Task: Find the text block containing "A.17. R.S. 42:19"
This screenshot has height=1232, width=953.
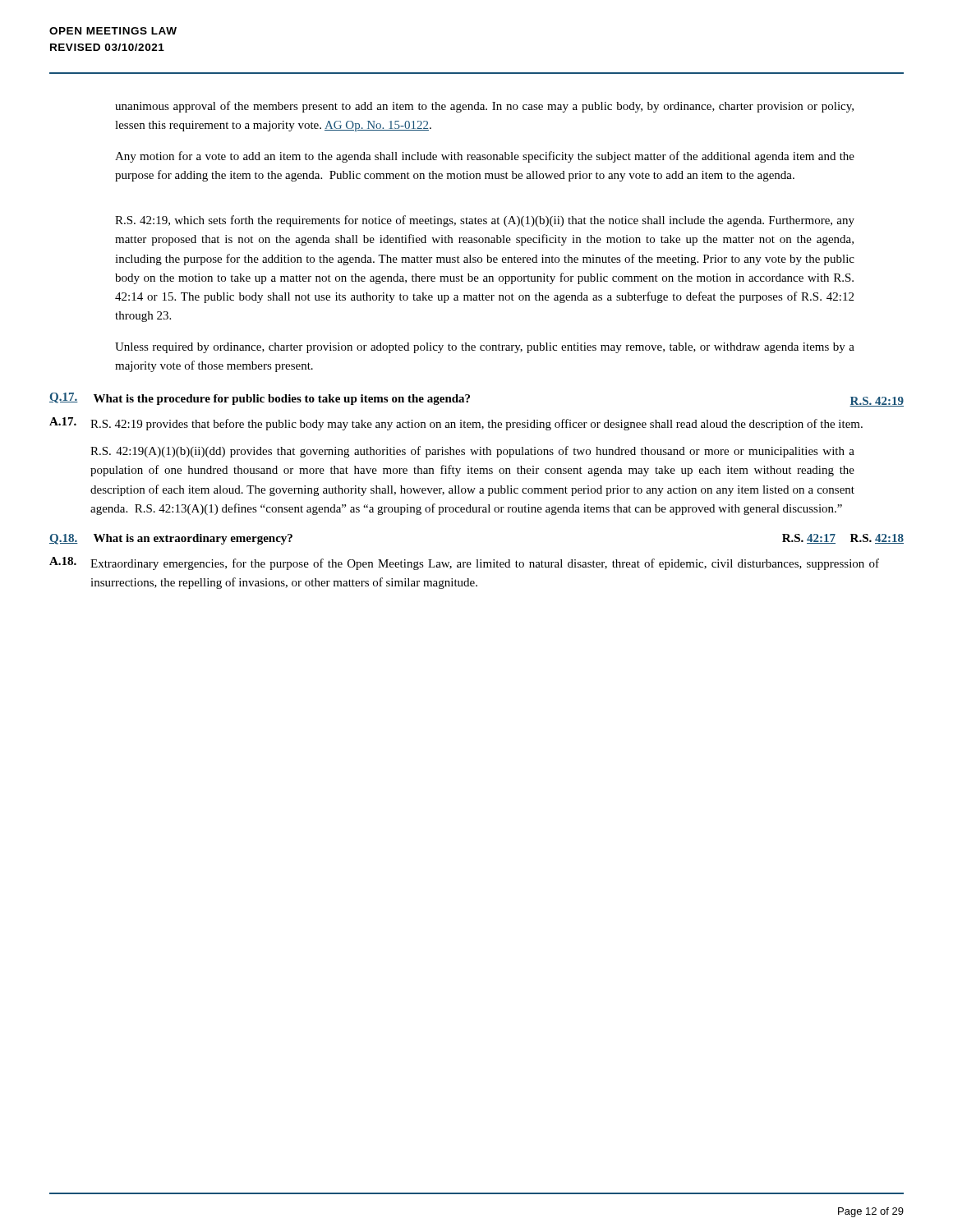Action: point(464,424)
